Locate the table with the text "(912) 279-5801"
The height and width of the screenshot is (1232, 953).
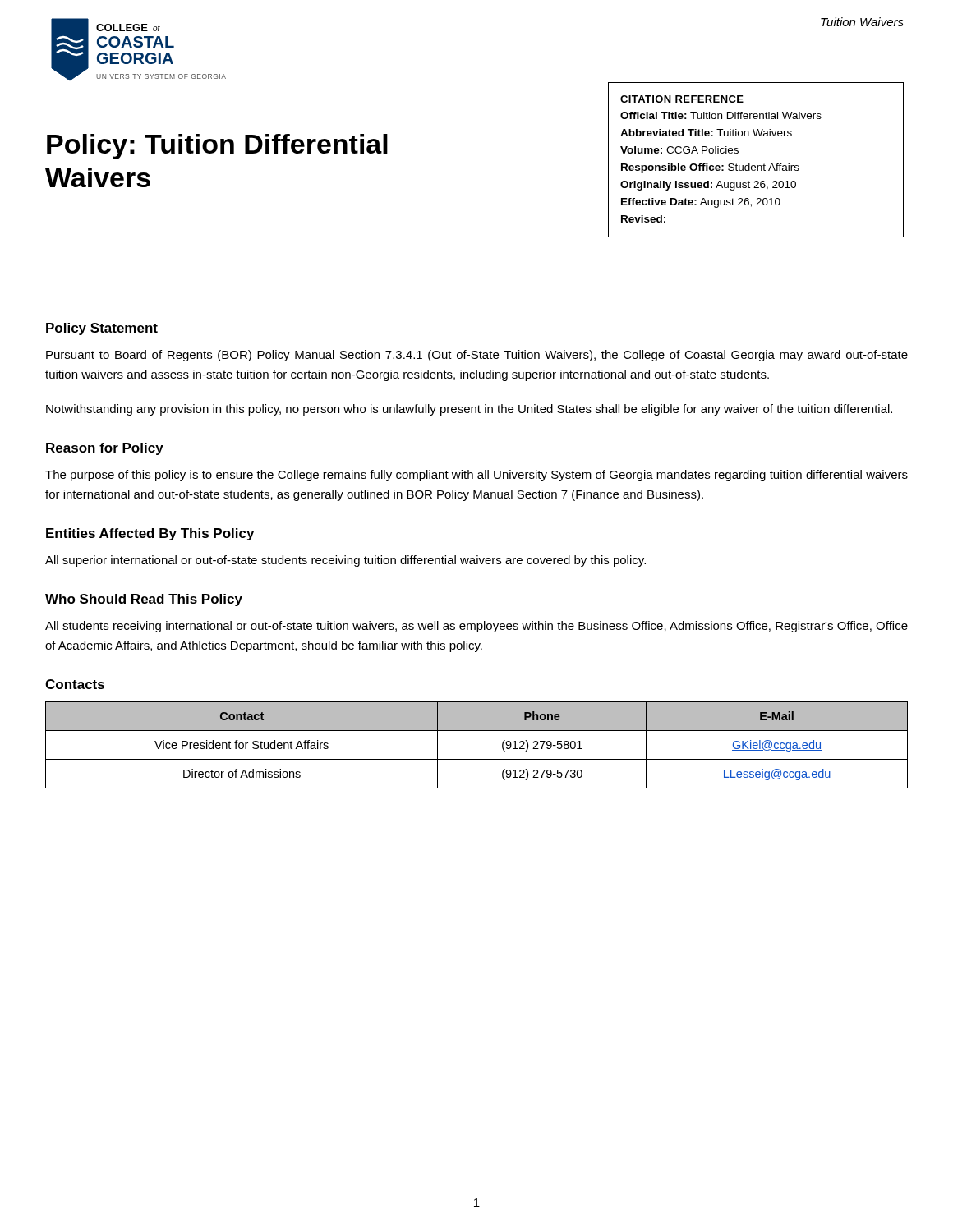click(476, 745)
